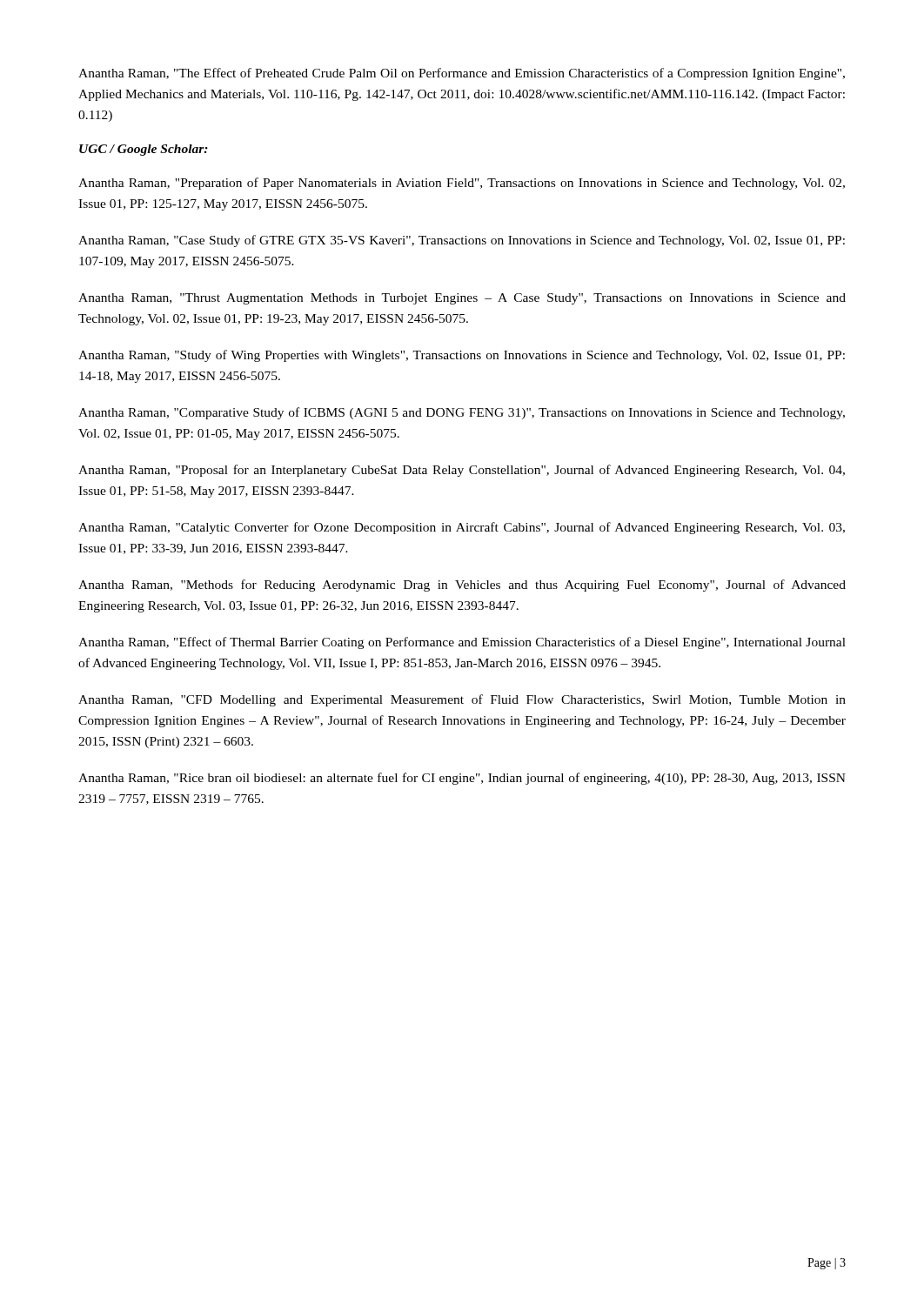
Task: Select the text block that says "Anantha Raman, "Proposal for"
Action: tap(462, 480)
